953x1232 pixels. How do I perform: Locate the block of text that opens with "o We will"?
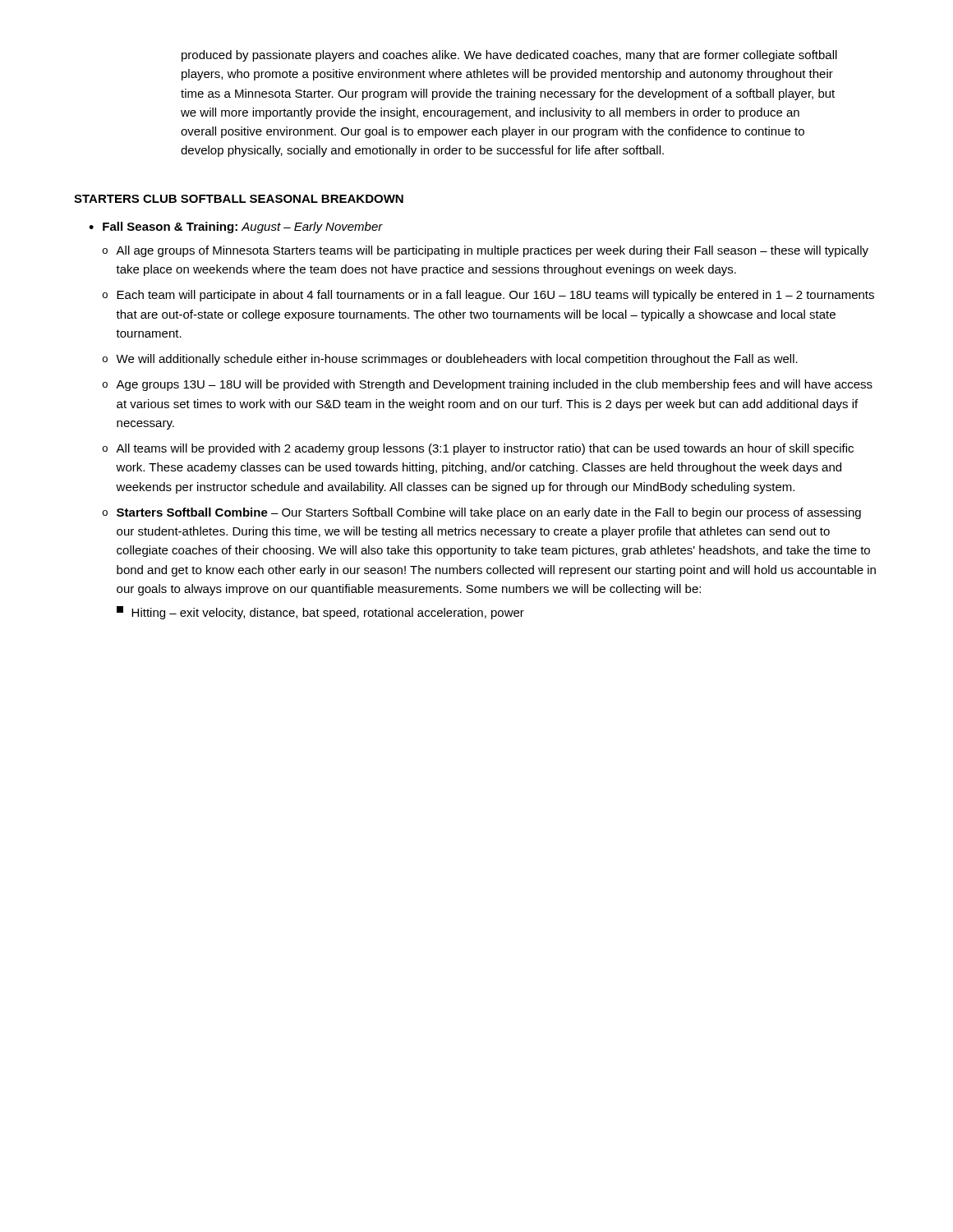tap(450, 359)
